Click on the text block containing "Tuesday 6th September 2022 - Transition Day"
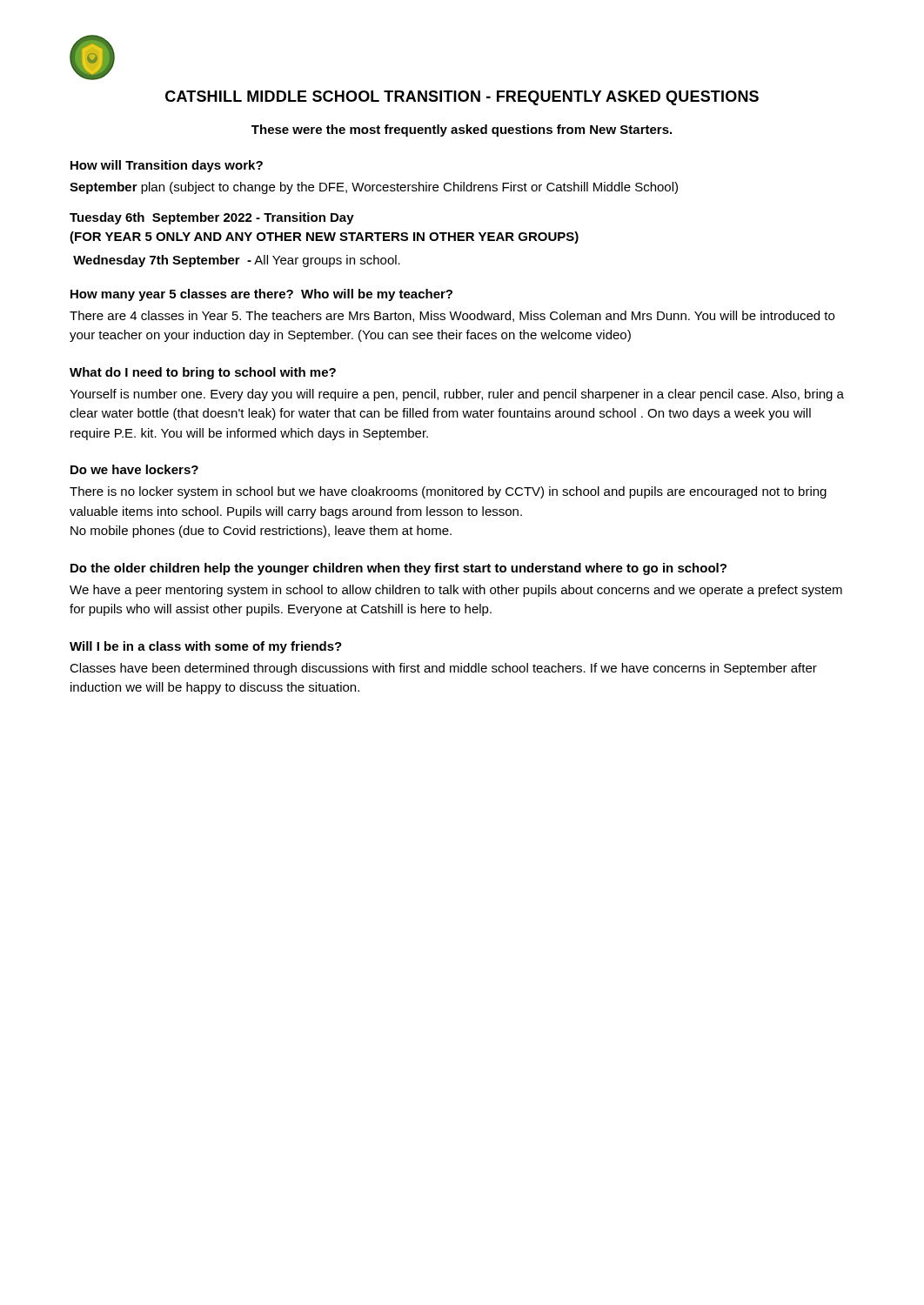Screen dimensions: 1305x924 pos(462,227)
